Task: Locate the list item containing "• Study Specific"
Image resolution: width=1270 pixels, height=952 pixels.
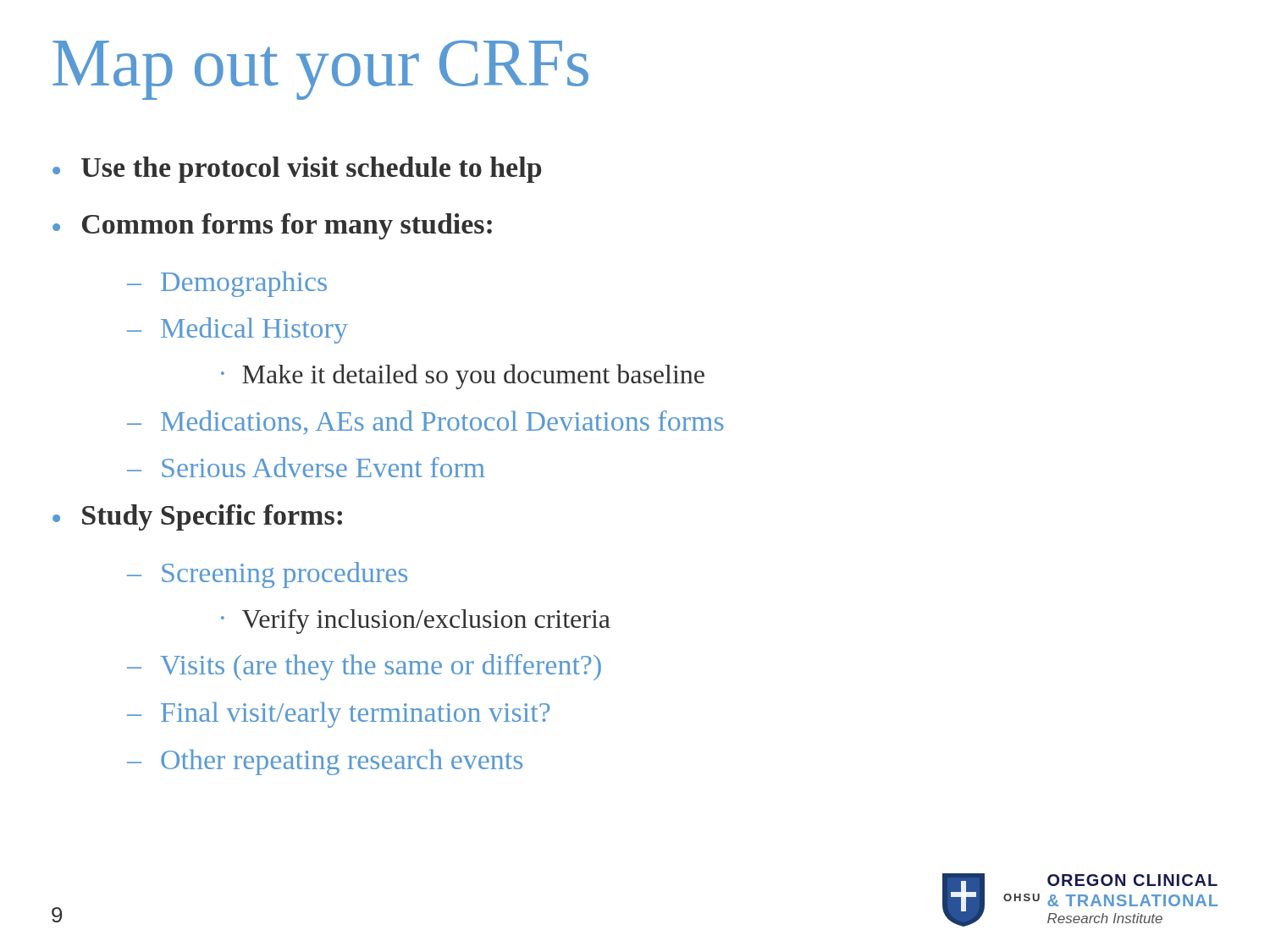Action: coord(198,519)
